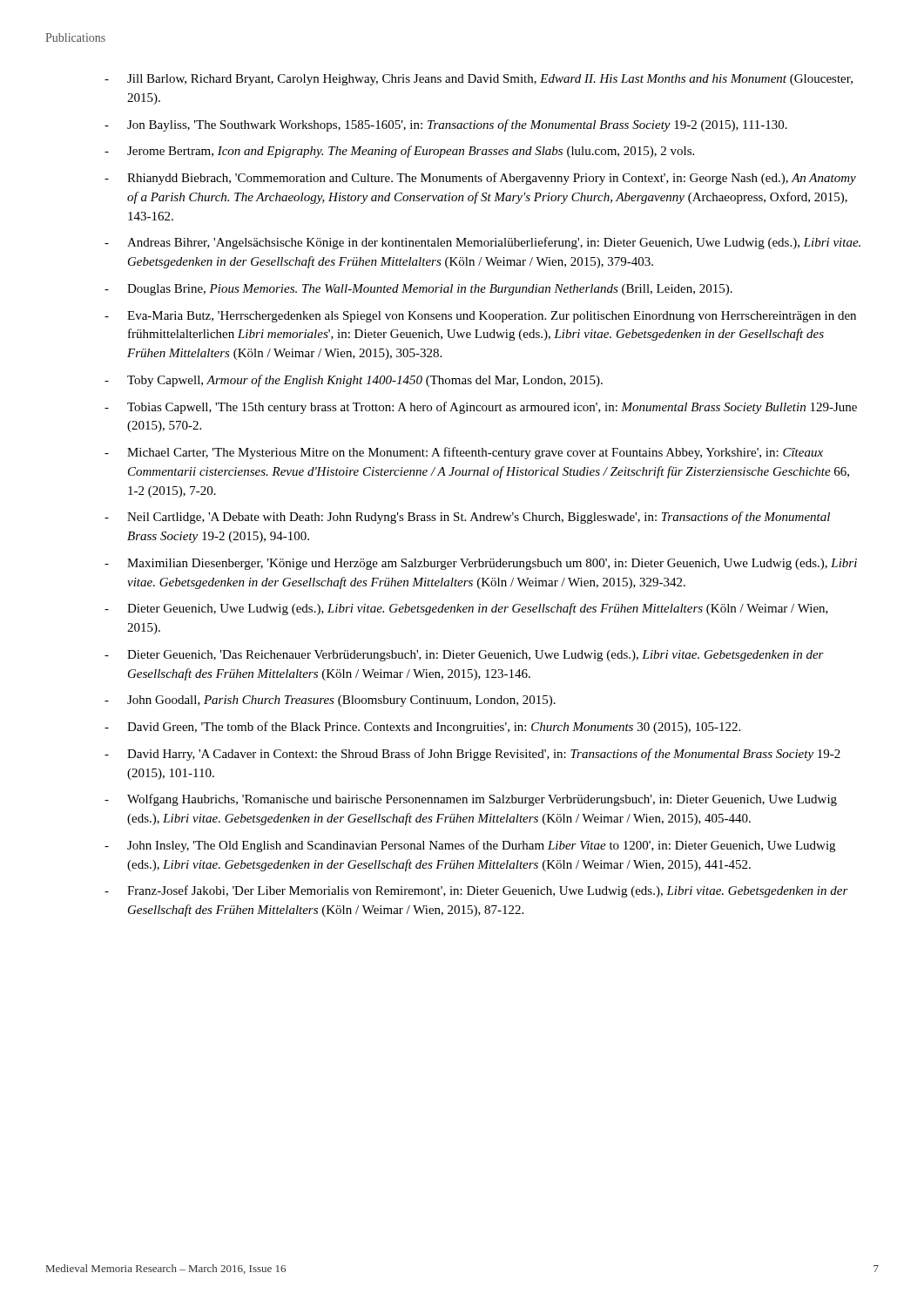Find the region starting "- Eva-Maria Butz, 'Herrschergedenken als Spiegel von"
Viewport: 924px width, 1307px height.
484,335
